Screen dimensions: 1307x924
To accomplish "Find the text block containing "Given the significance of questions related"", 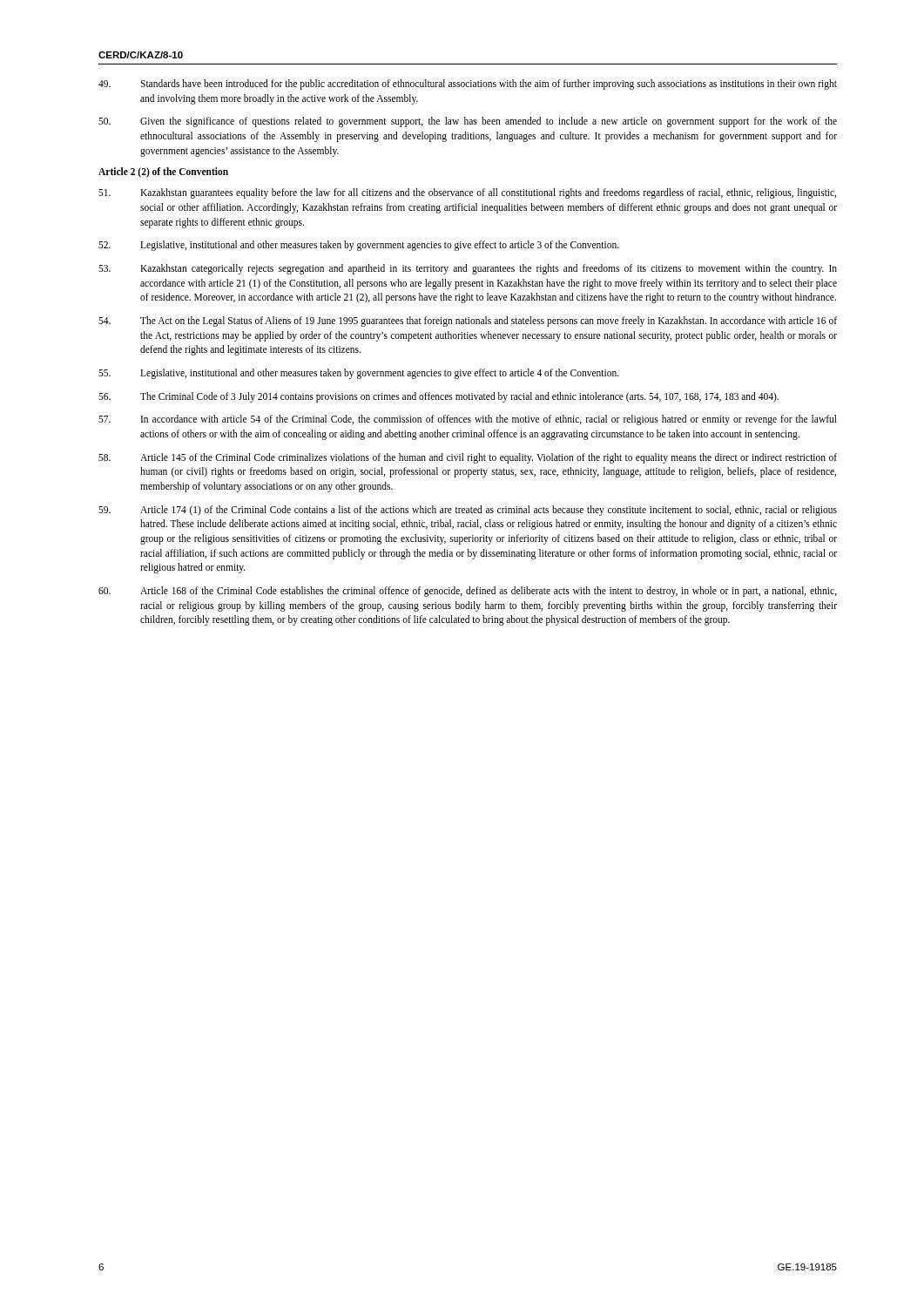I will coord(468,136).
